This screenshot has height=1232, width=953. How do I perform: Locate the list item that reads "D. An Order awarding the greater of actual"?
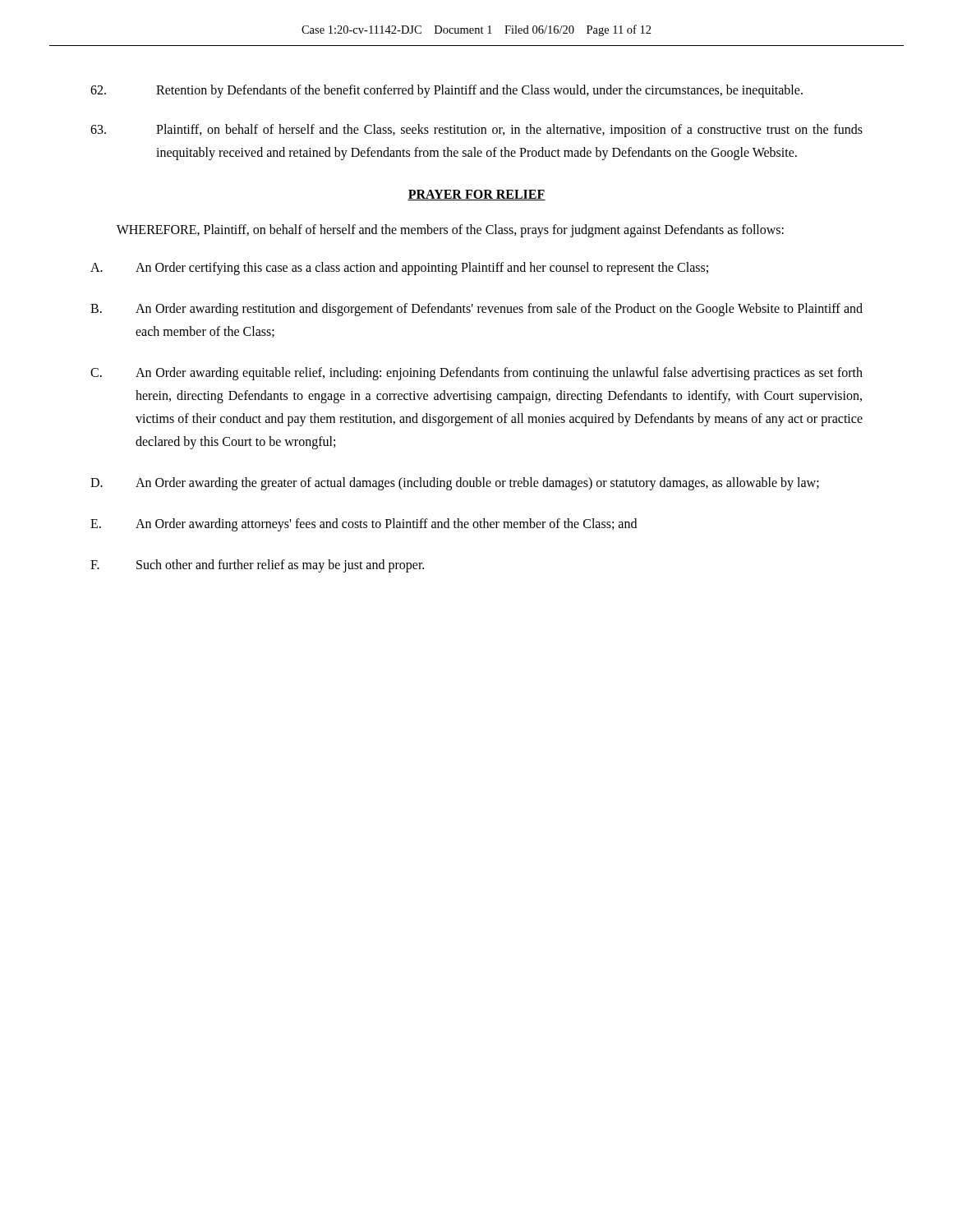[476, 483]
